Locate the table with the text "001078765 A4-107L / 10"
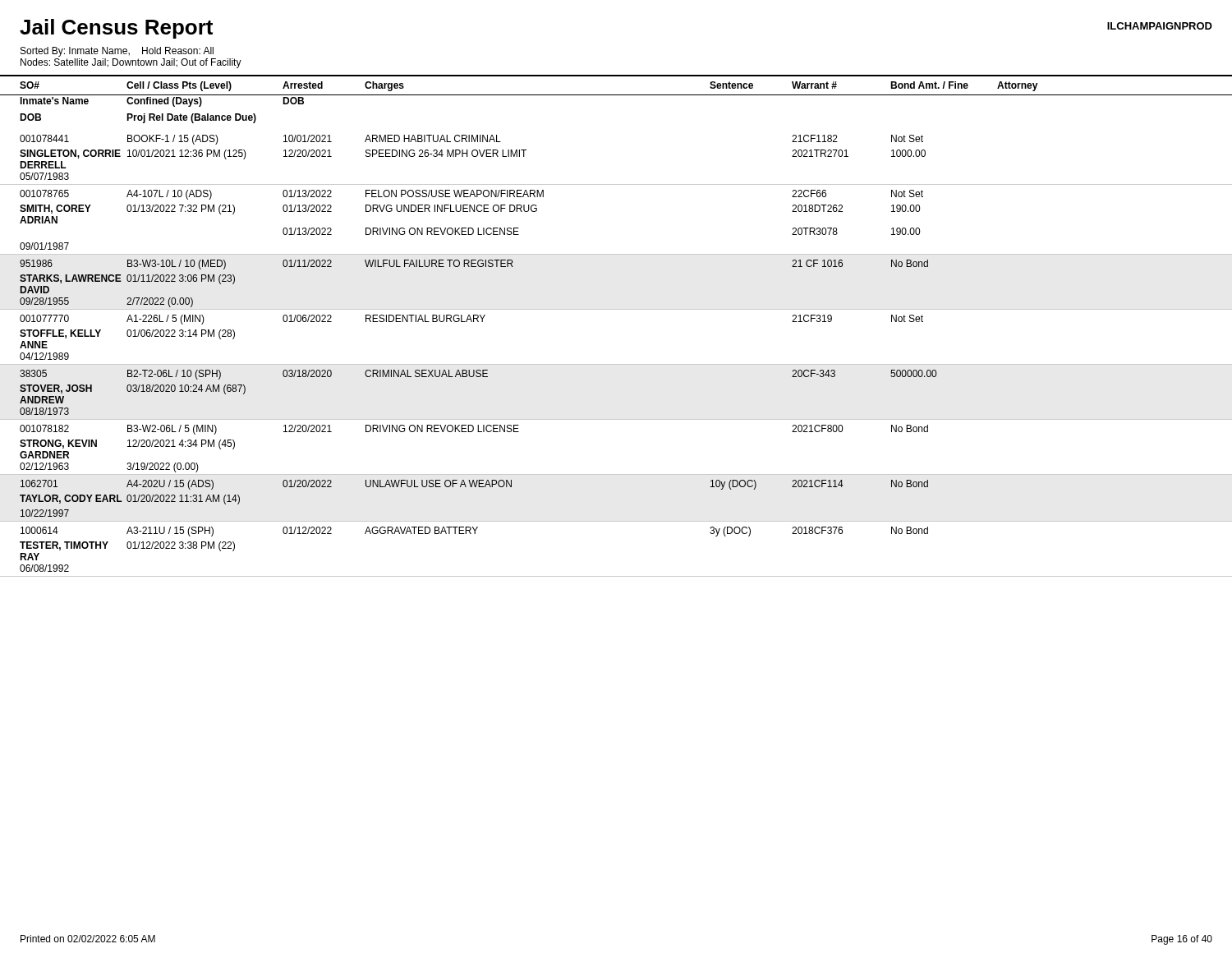The width and height of the screenshot is (1232, 953). pyautogui.click(x=616, y=220)
